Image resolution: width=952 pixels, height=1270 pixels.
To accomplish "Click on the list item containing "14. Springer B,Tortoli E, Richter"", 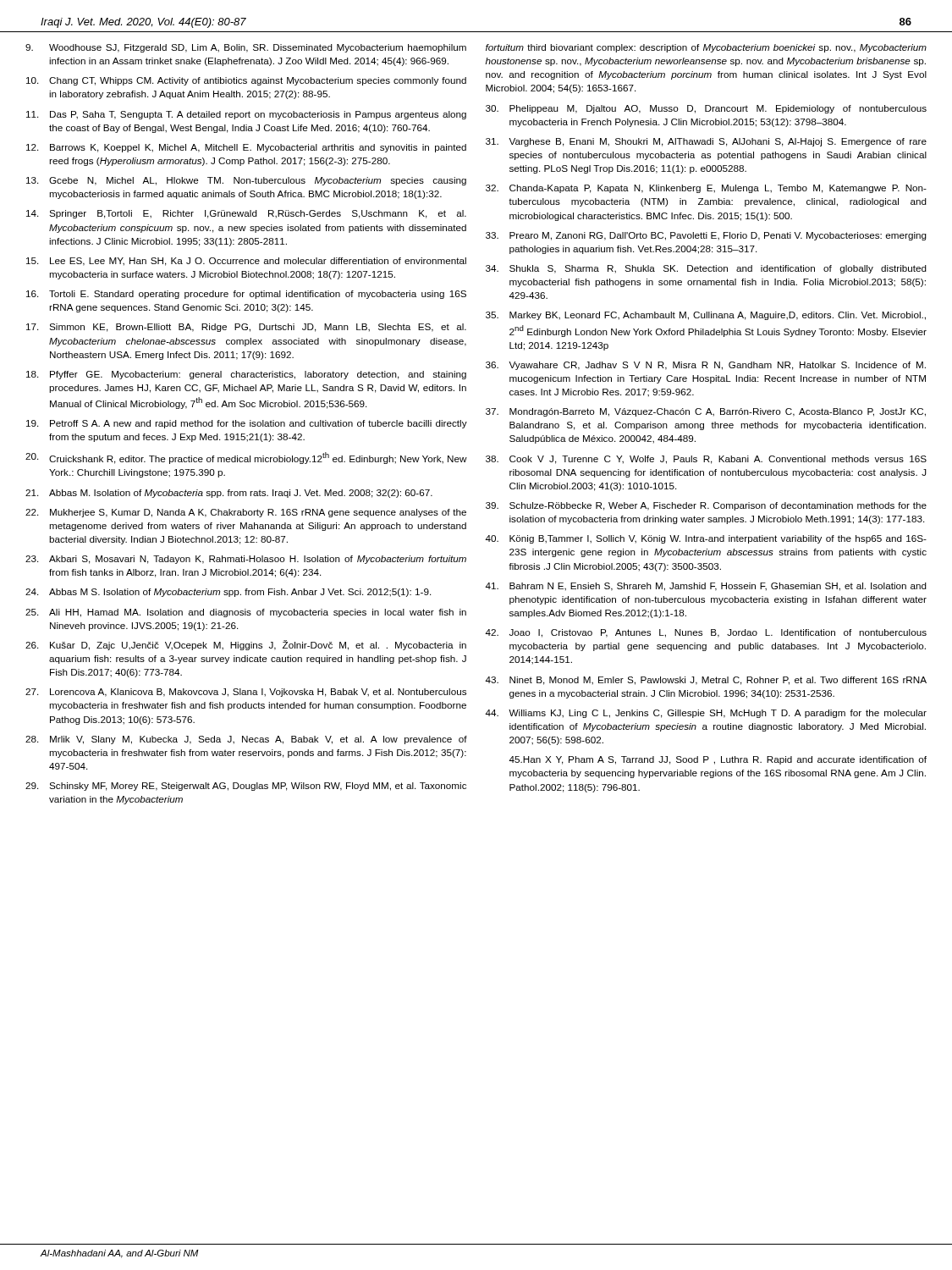I will pos(246,227).
